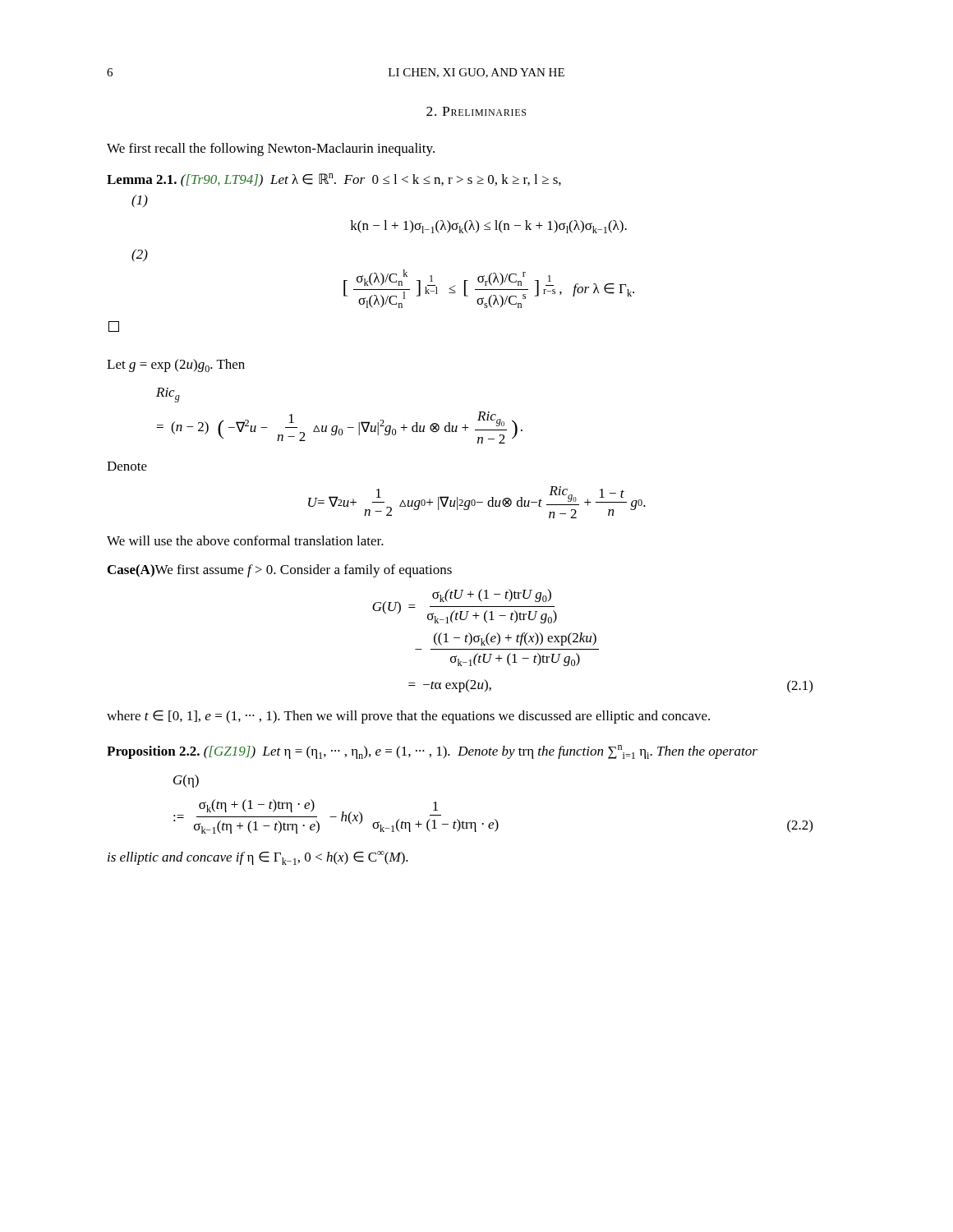Locate the section header
This screenshot has width=953, height=1232.
(x=476, y=111)
